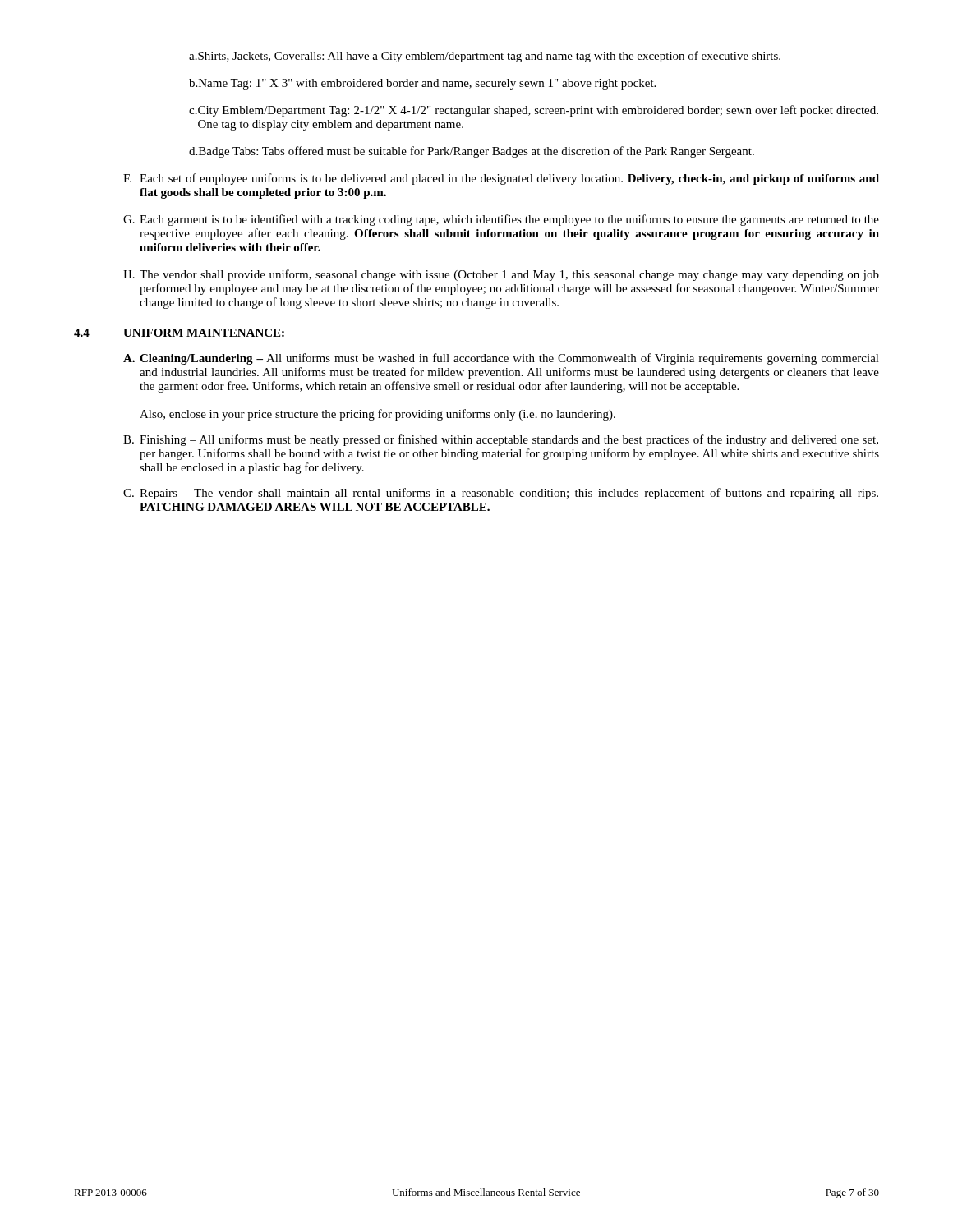Find the block on this page that starts "F. Each set of employee uniforms"
953x1232 pixels.
[x=476, y=186]
